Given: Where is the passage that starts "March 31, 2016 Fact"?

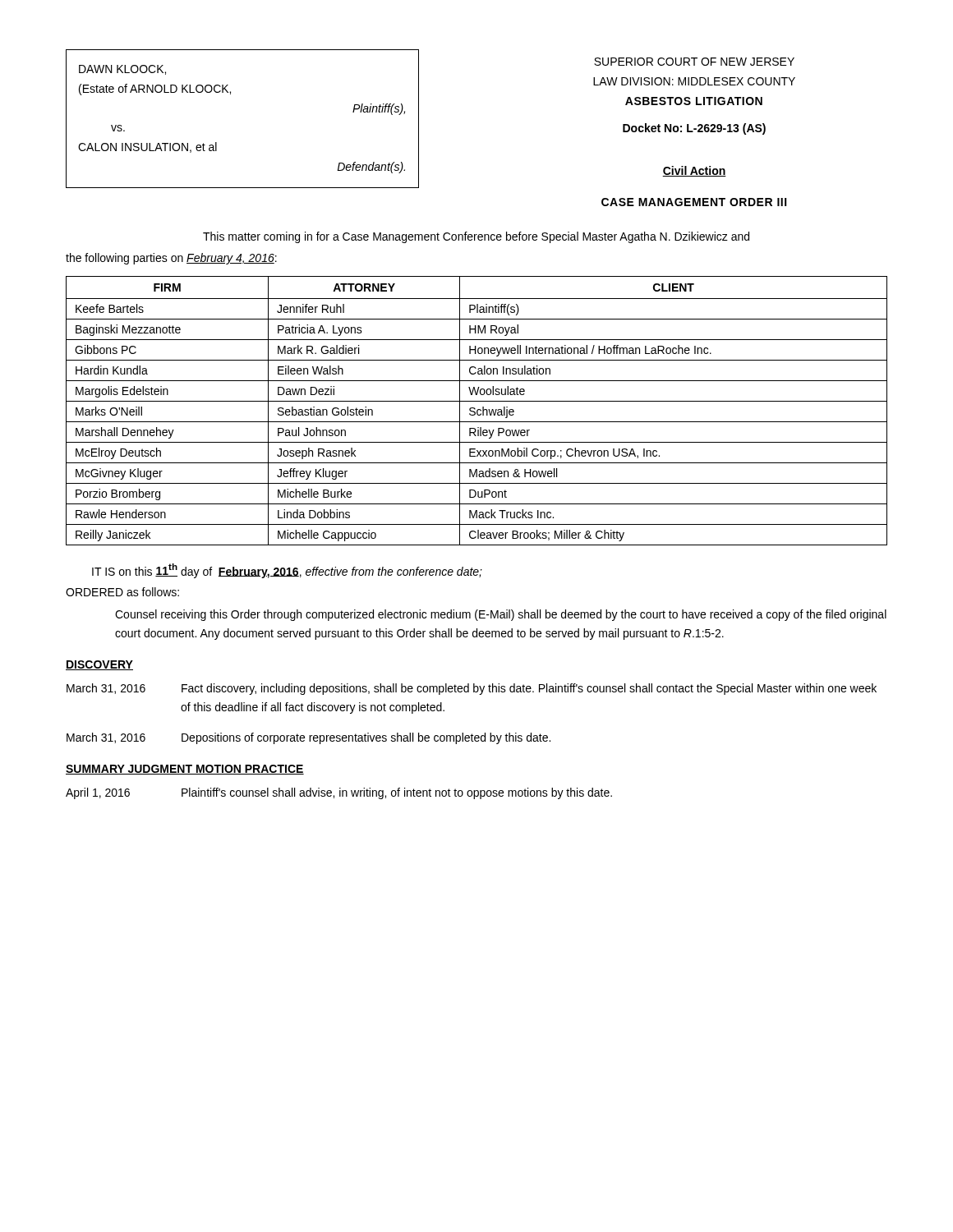Looking at the screenshot, I should [x=476, y=698].
